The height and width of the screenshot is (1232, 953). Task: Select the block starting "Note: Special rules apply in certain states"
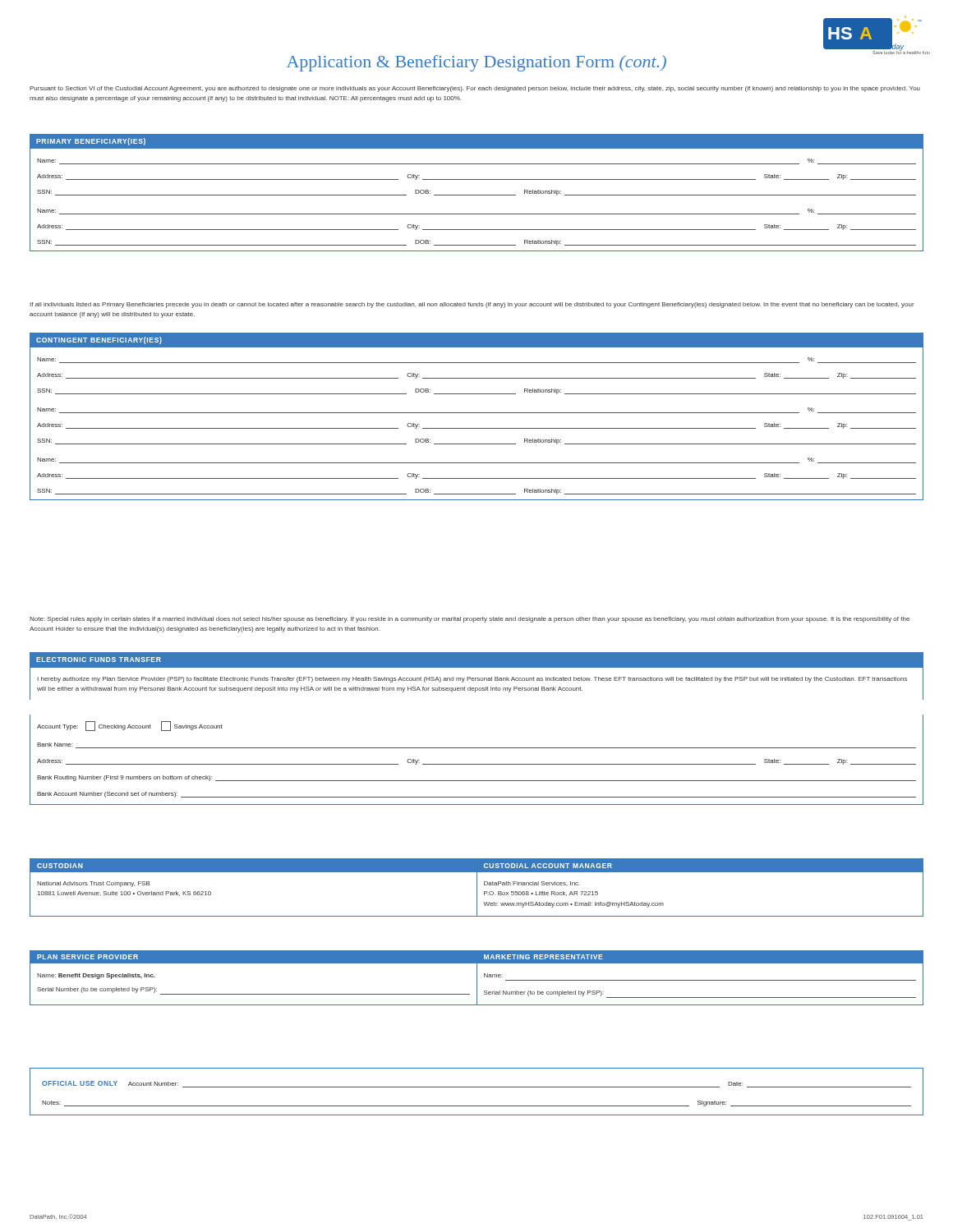(470, 624)
